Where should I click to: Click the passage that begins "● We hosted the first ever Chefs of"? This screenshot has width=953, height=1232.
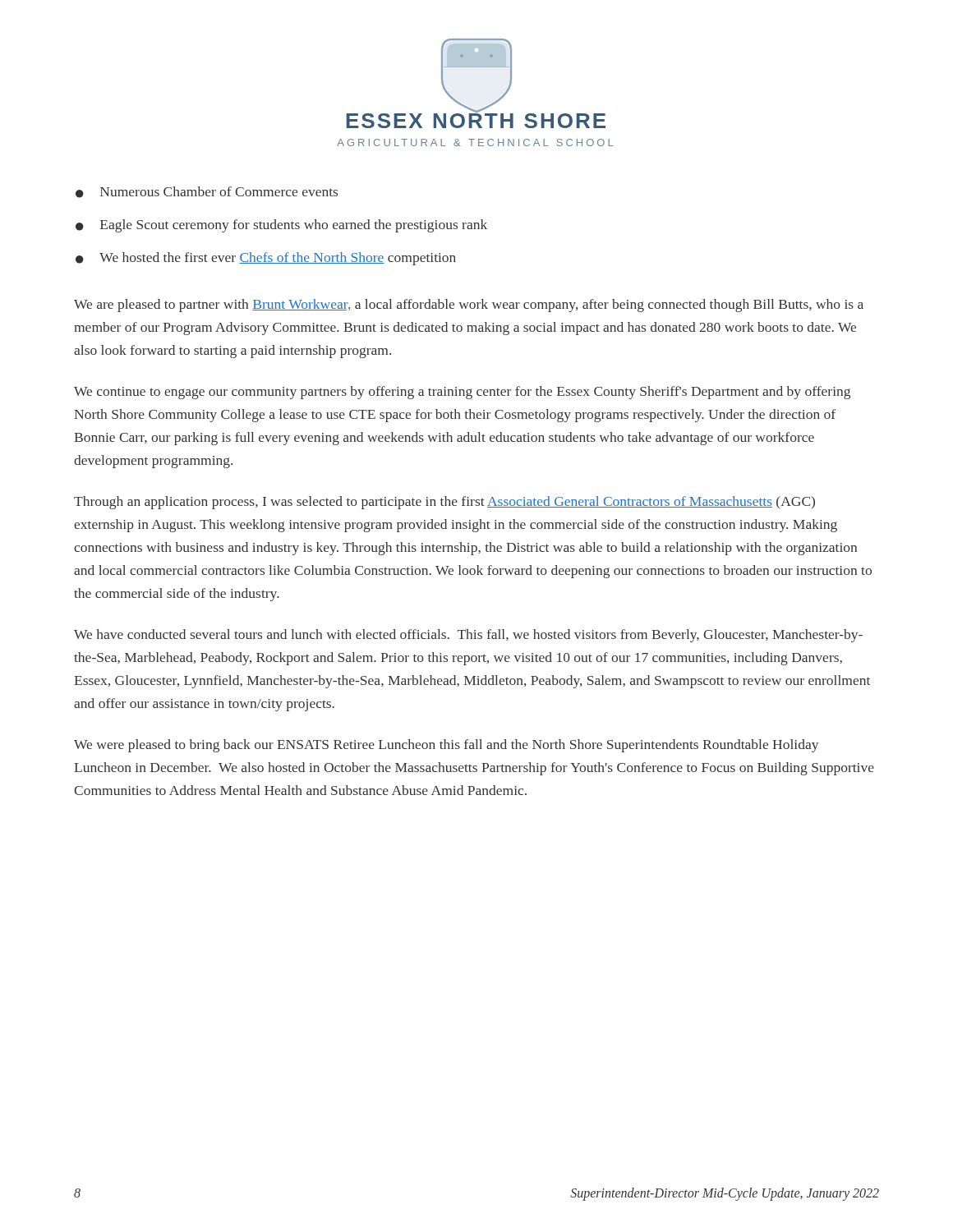point(265,260)
